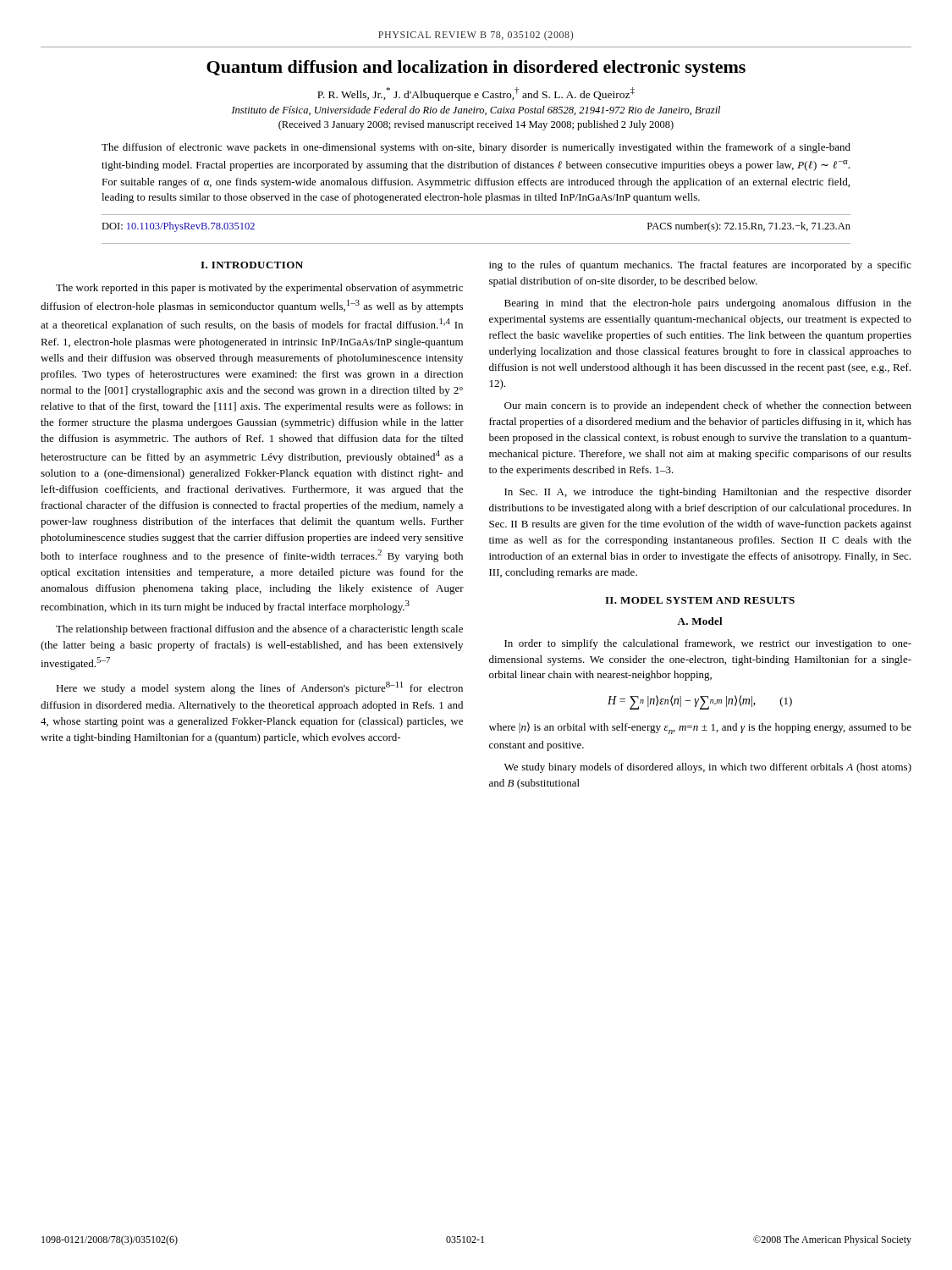Viewport: 952px width, 1270px height.
Task: Locate the text starting "II. MODEL SYSTEM AND RESULTS"
Action: [x=700, y=600]
